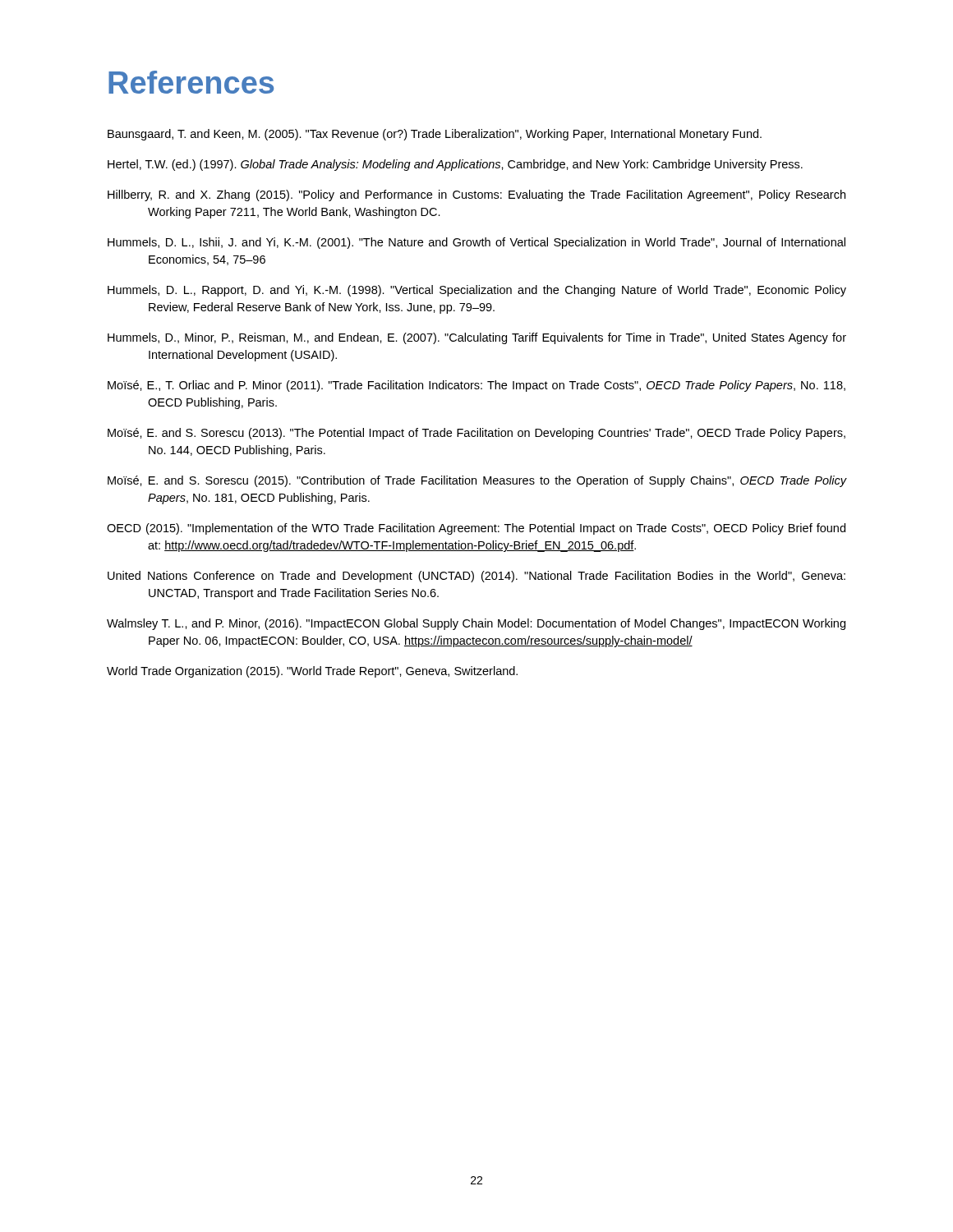Viewport: 953px width, 1232px height.
Task: Click on the list item that says "Walmsley T. L., and"
Action: [476, 633]
